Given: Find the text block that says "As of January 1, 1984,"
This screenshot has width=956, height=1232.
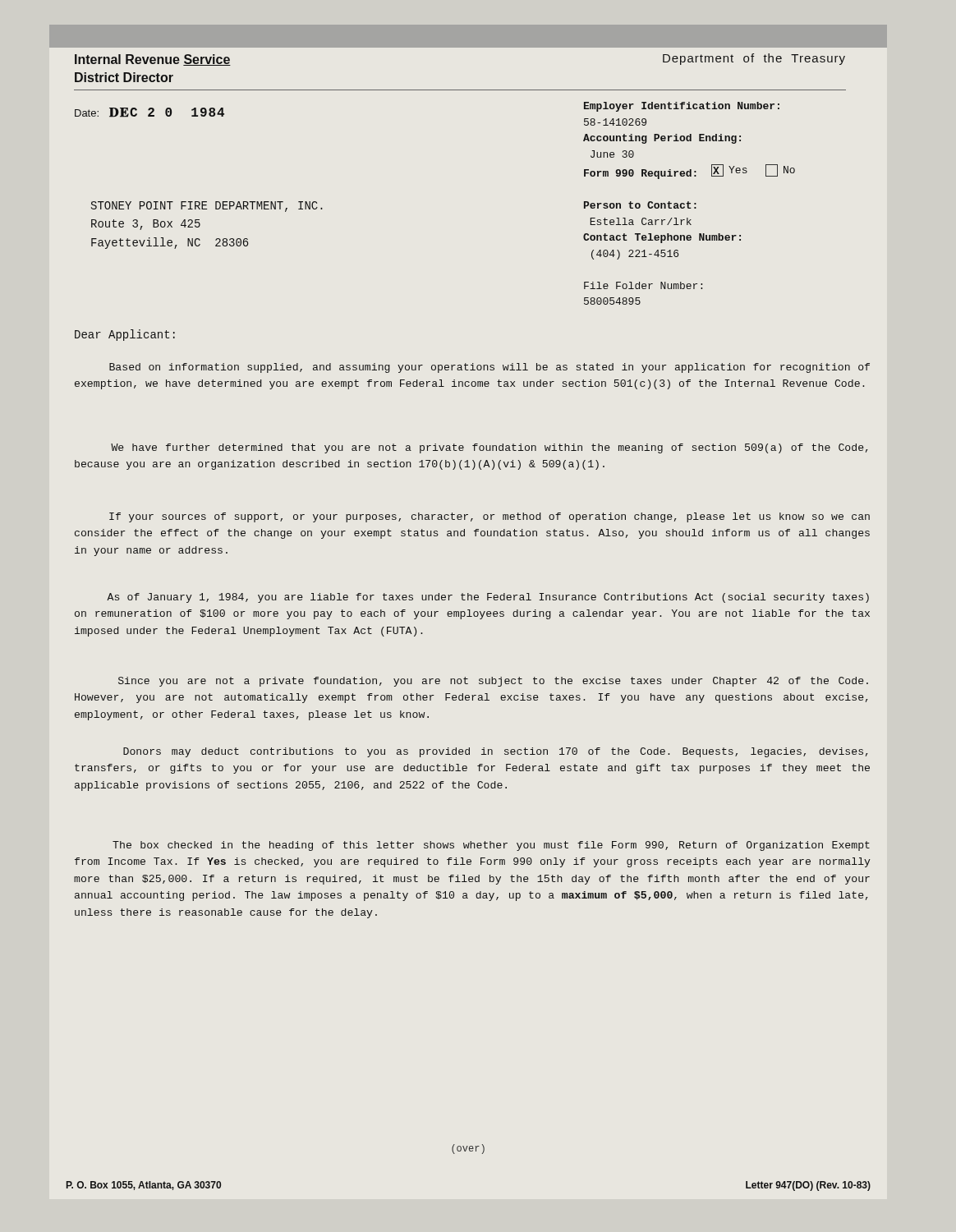Looking at the screenshot, I should point(472,614).
